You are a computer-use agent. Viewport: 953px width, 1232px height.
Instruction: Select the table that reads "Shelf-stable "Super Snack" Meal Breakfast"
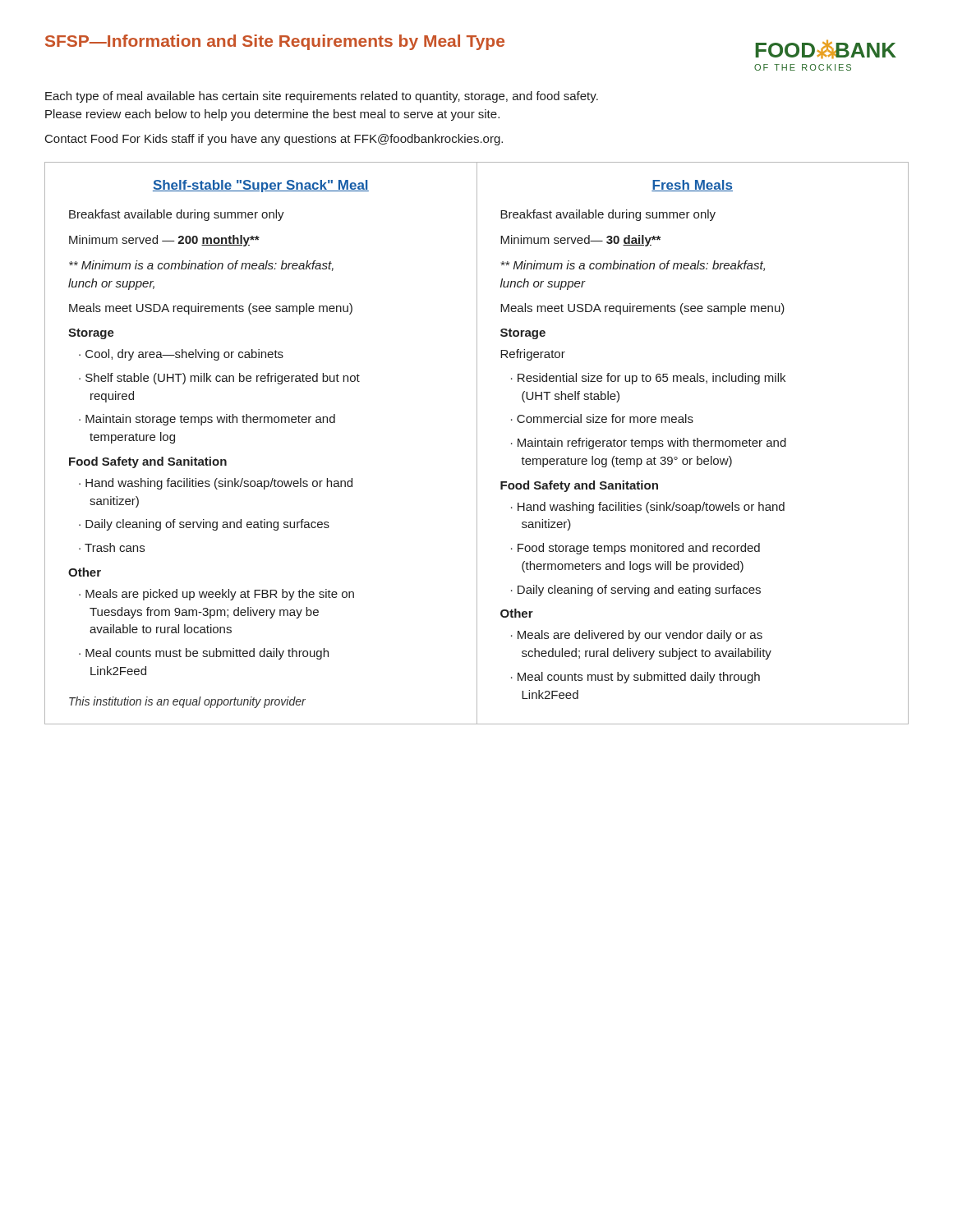tap(476, 443)
